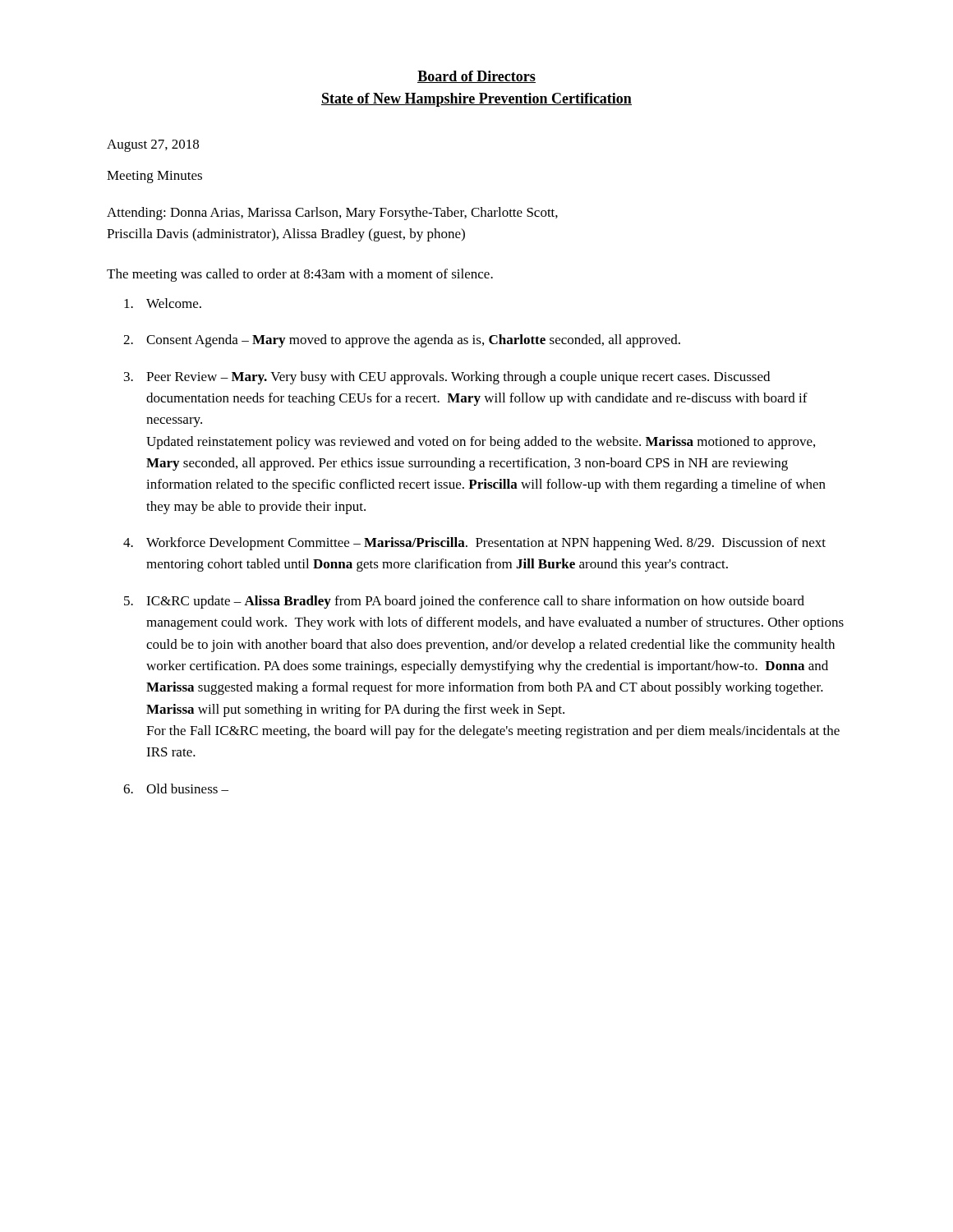The height and width of the screenshot is (1232, 953).
Task: Click where it says "Old business –"
Action: (187, 788)
